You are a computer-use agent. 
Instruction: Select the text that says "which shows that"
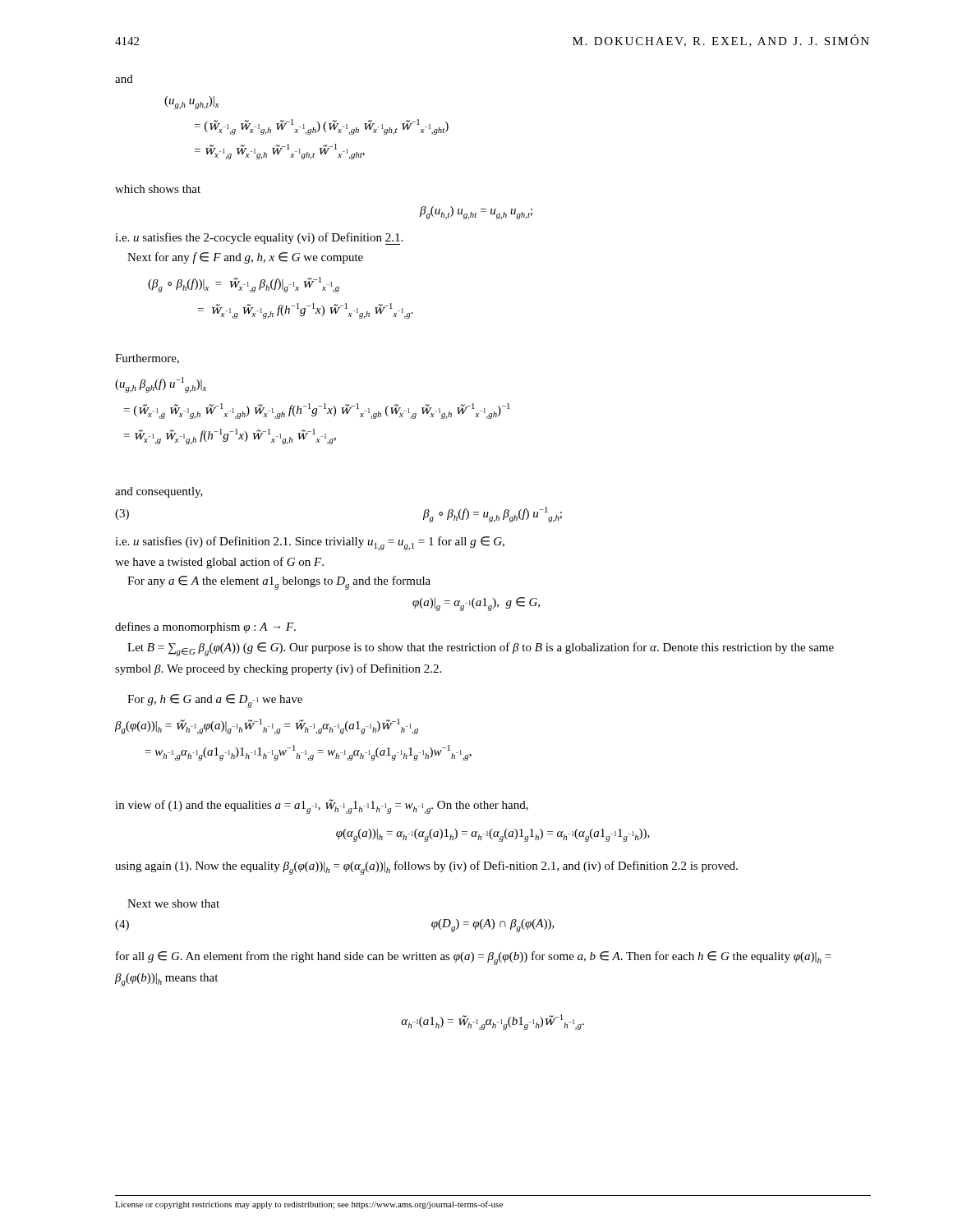coord(158,189)
